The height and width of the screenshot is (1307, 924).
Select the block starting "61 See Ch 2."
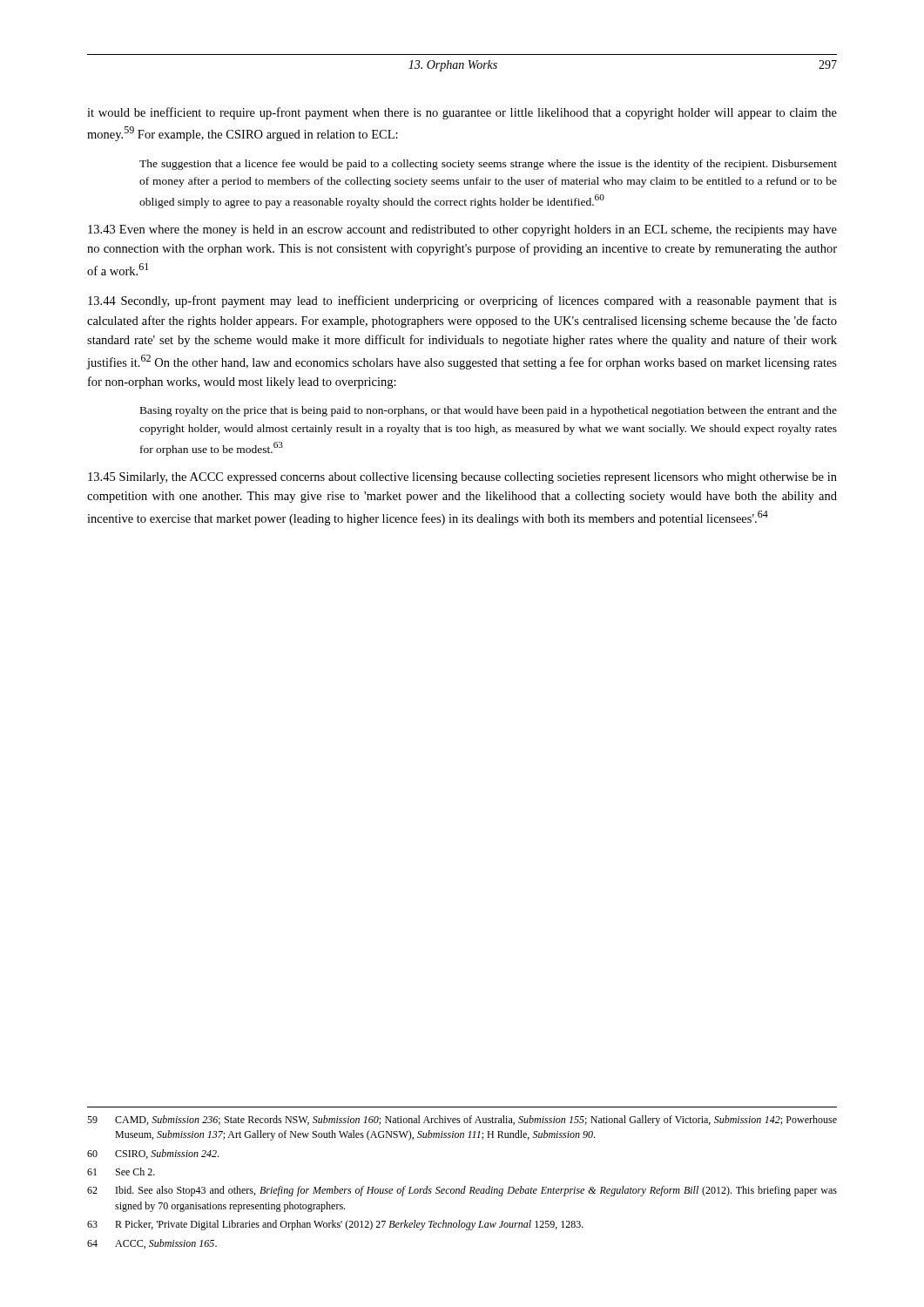pyautogui.click(x=121, y=1172)
